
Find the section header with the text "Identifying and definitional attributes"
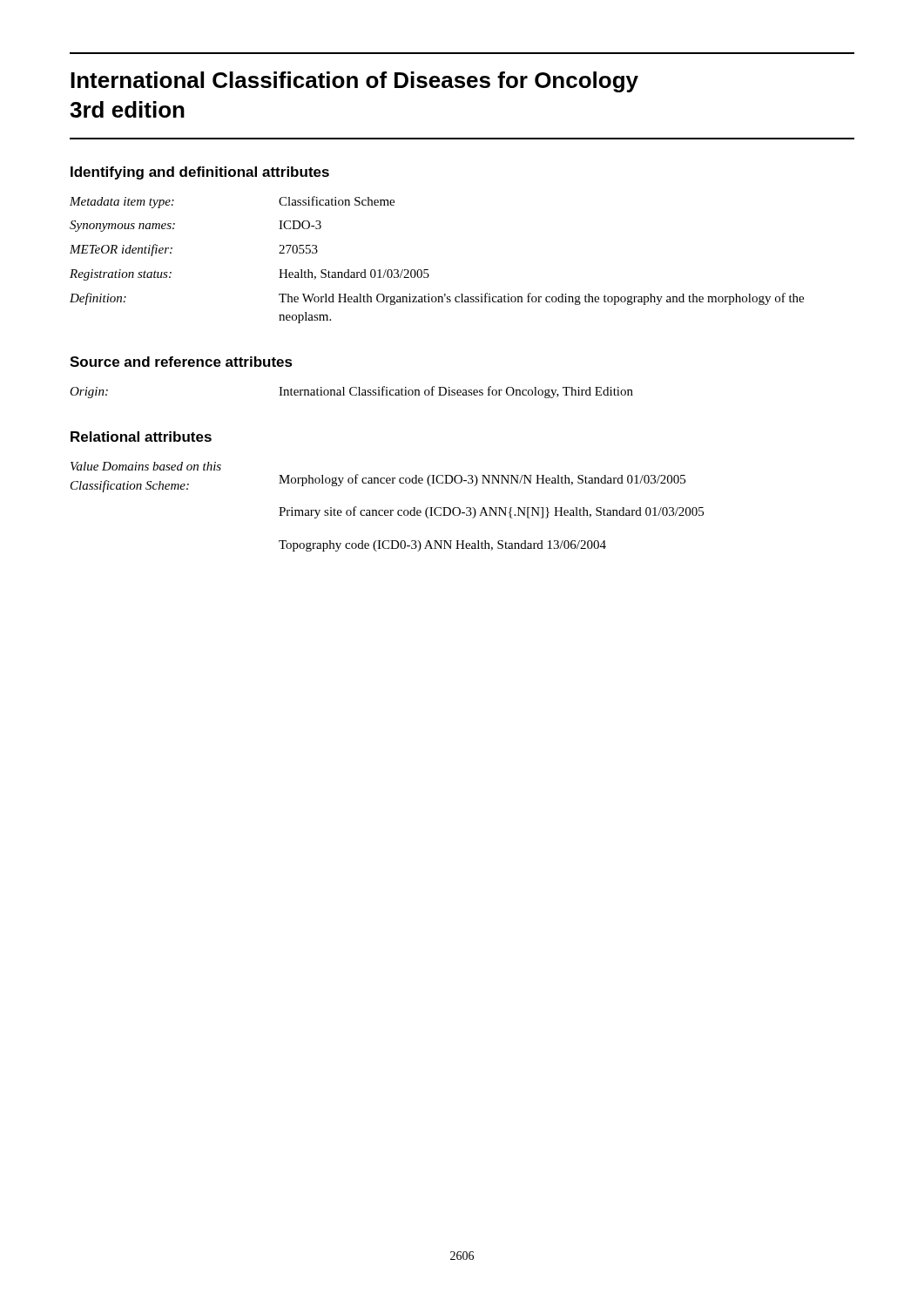[x=200, y=172]
